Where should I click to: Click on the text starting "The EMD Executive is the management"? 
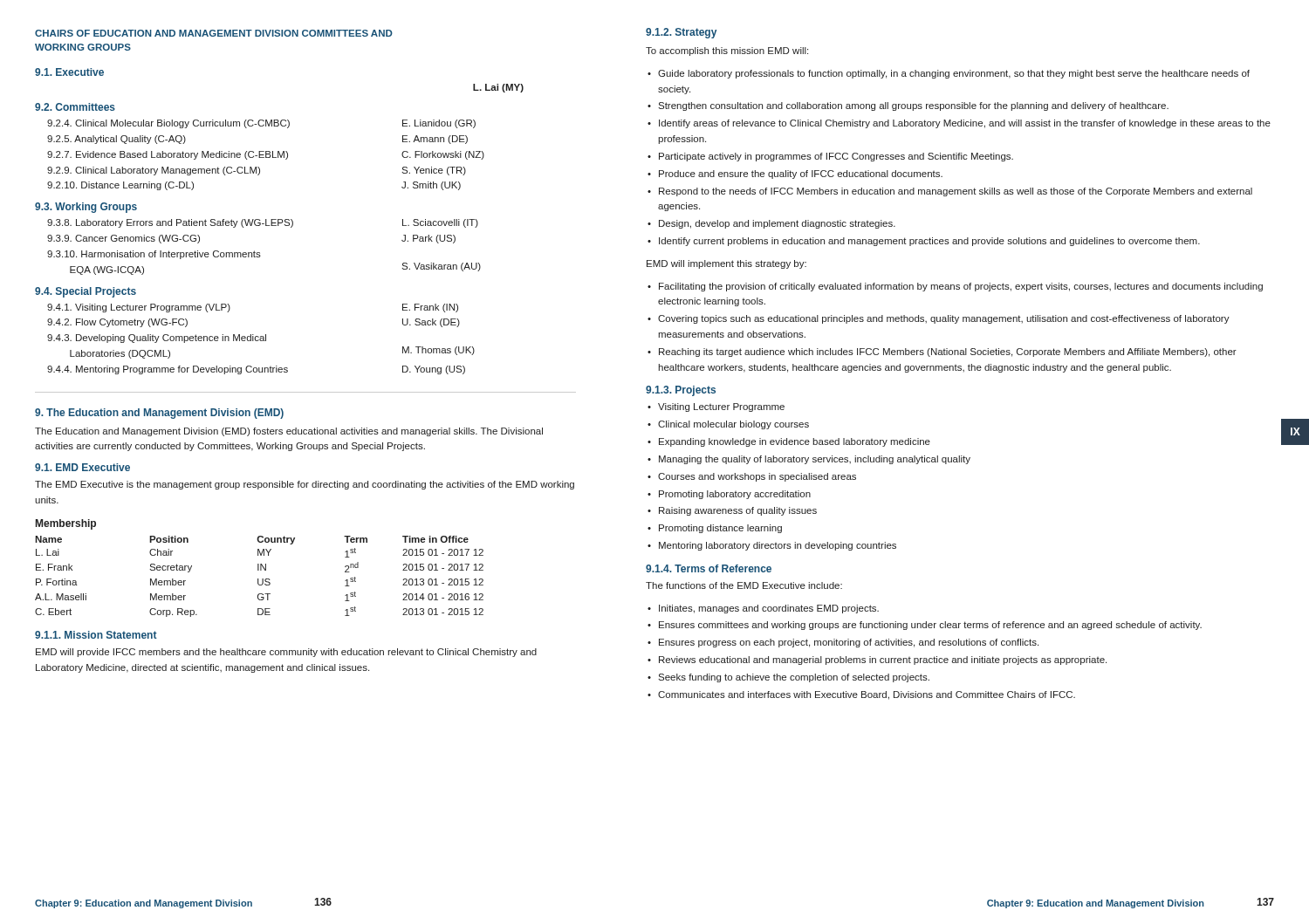[305, 492]
